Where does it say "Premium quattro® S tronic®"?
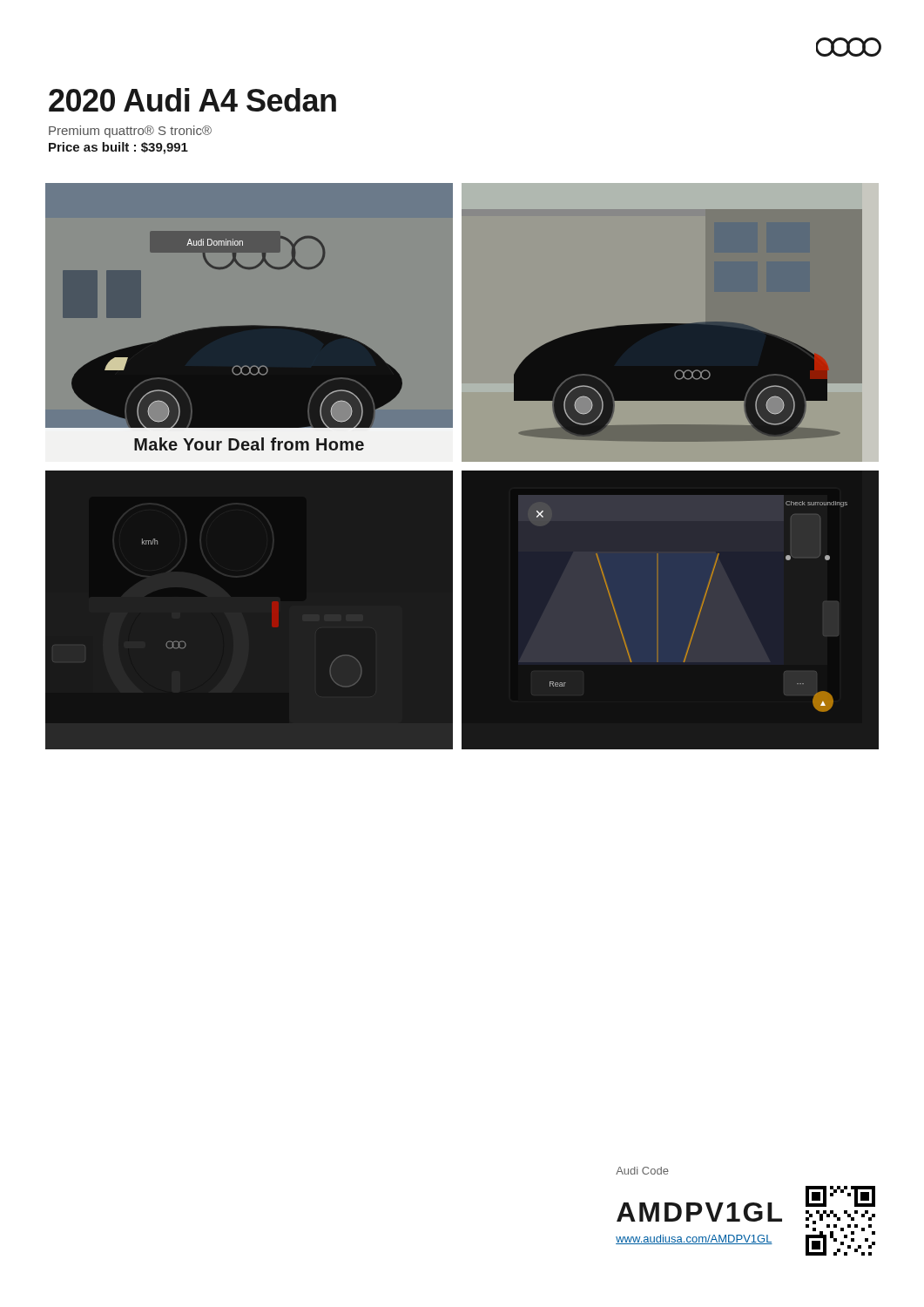924x1307 pixels. (x=130, y=130)
